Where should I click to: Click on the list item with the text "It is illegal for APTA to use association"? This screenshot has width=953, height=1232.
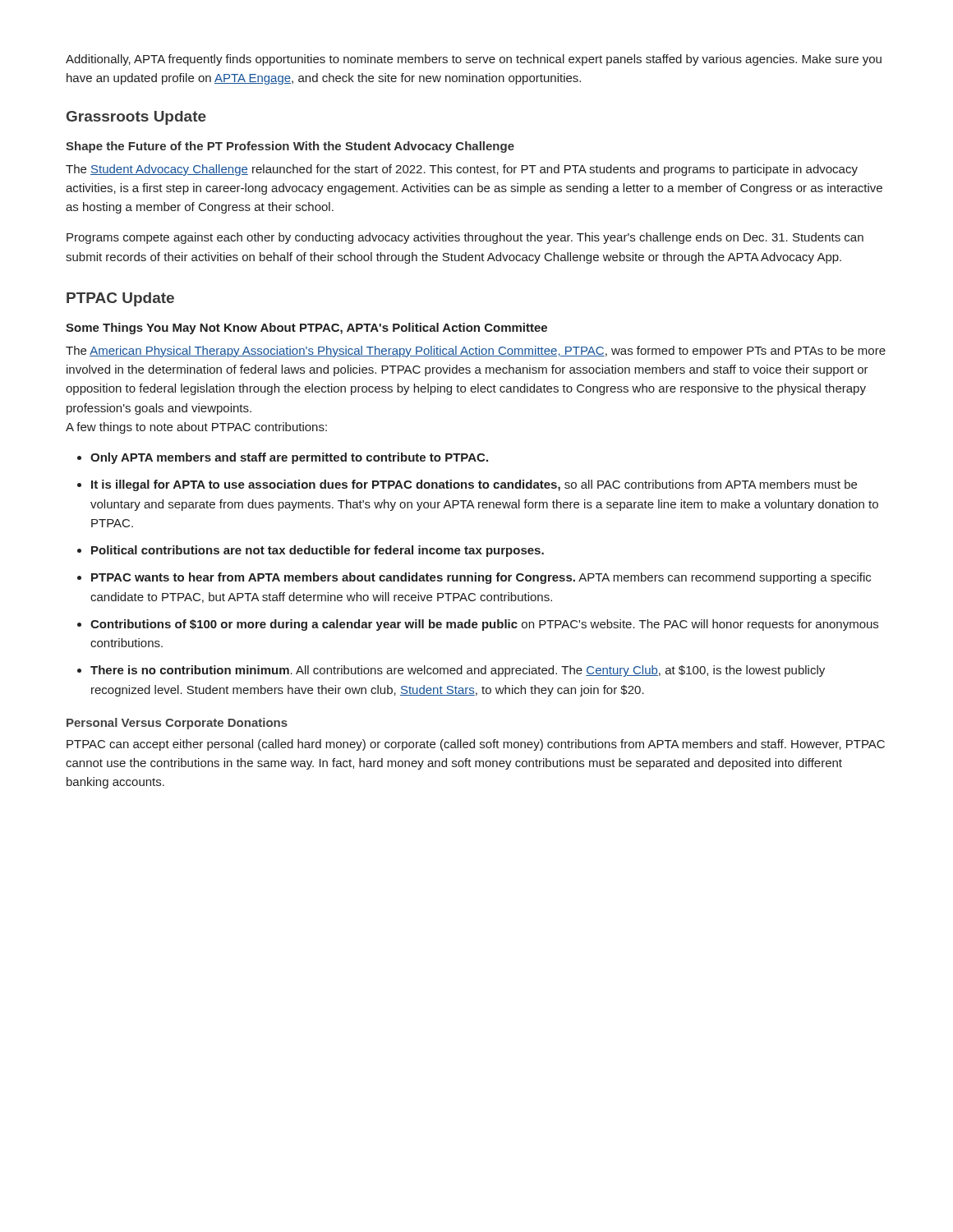click(485, 503)
